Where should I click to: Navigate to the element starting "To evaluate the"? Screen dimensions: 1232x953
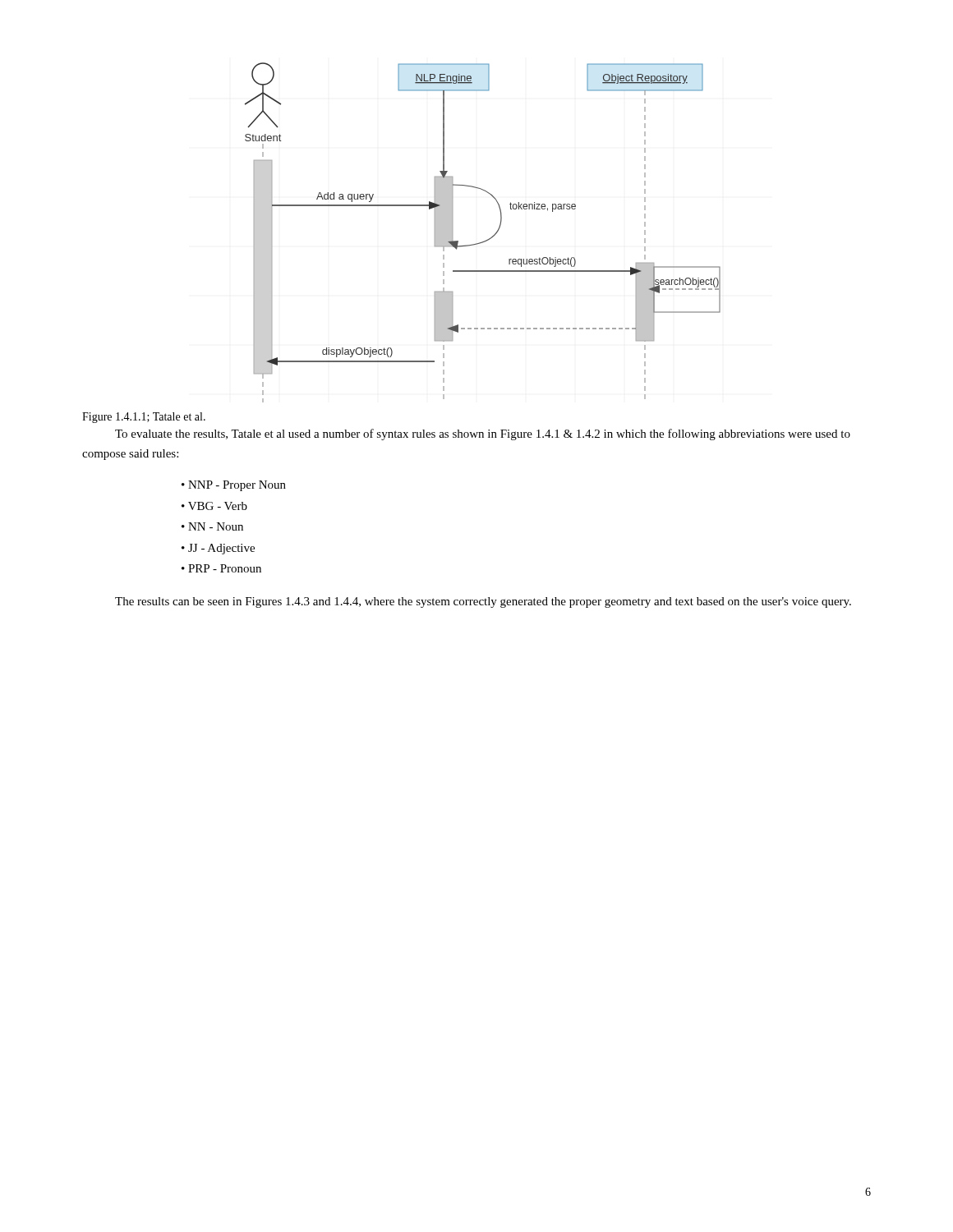click(466, 444)
